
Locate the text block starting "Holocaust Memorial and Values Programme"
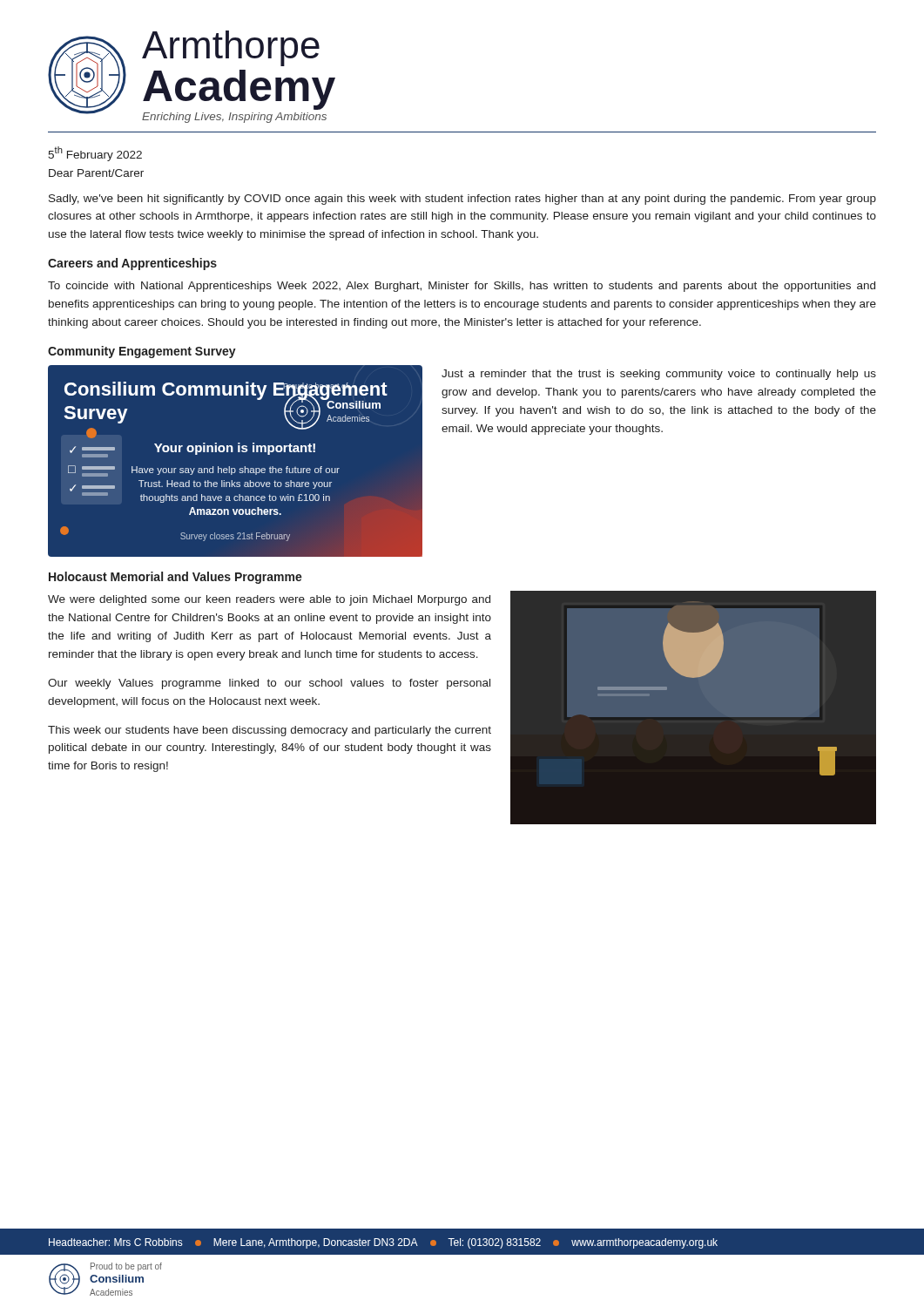coord(175,577)
